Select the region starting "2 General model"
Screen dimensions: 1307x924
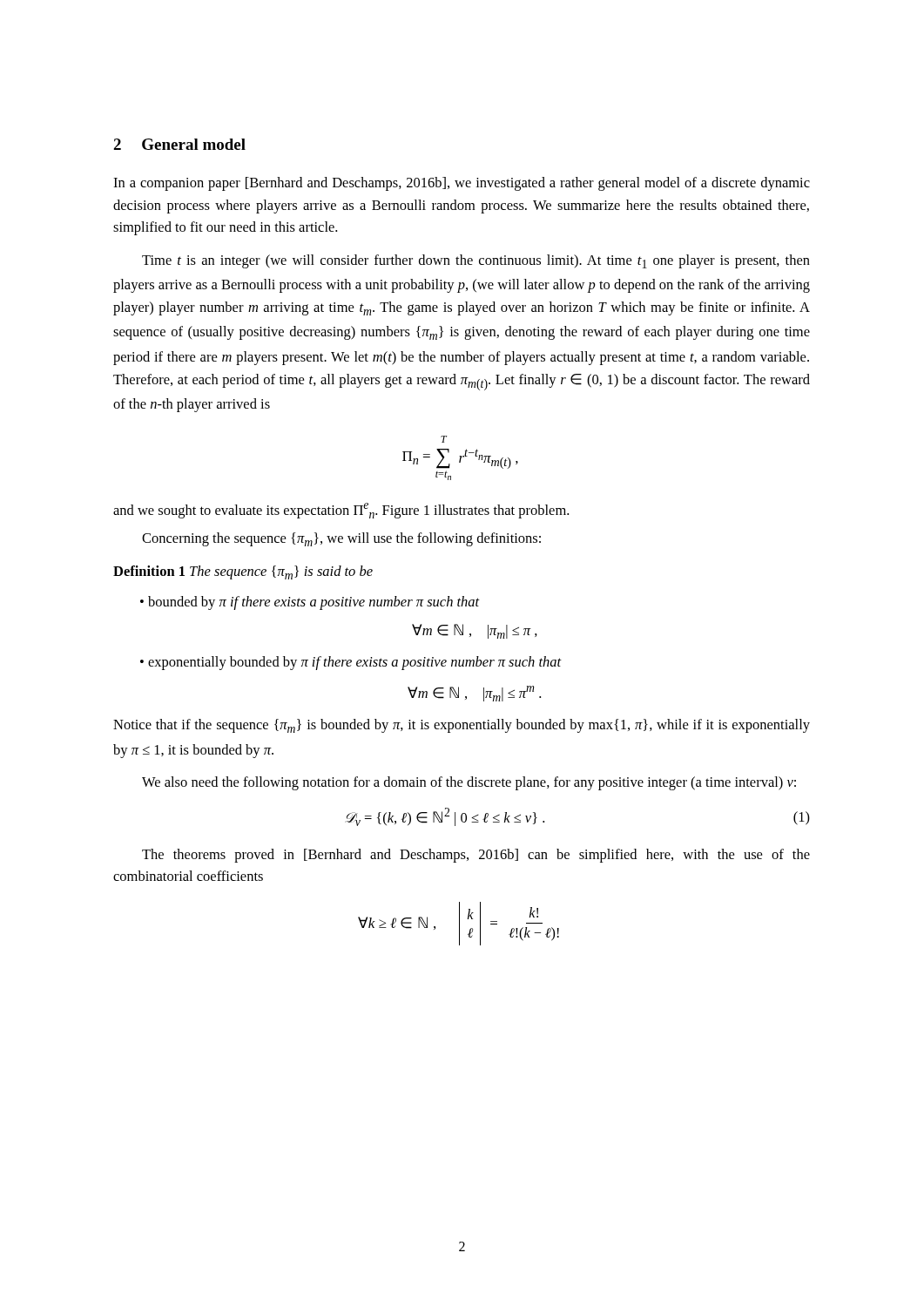tap(179, 144)
